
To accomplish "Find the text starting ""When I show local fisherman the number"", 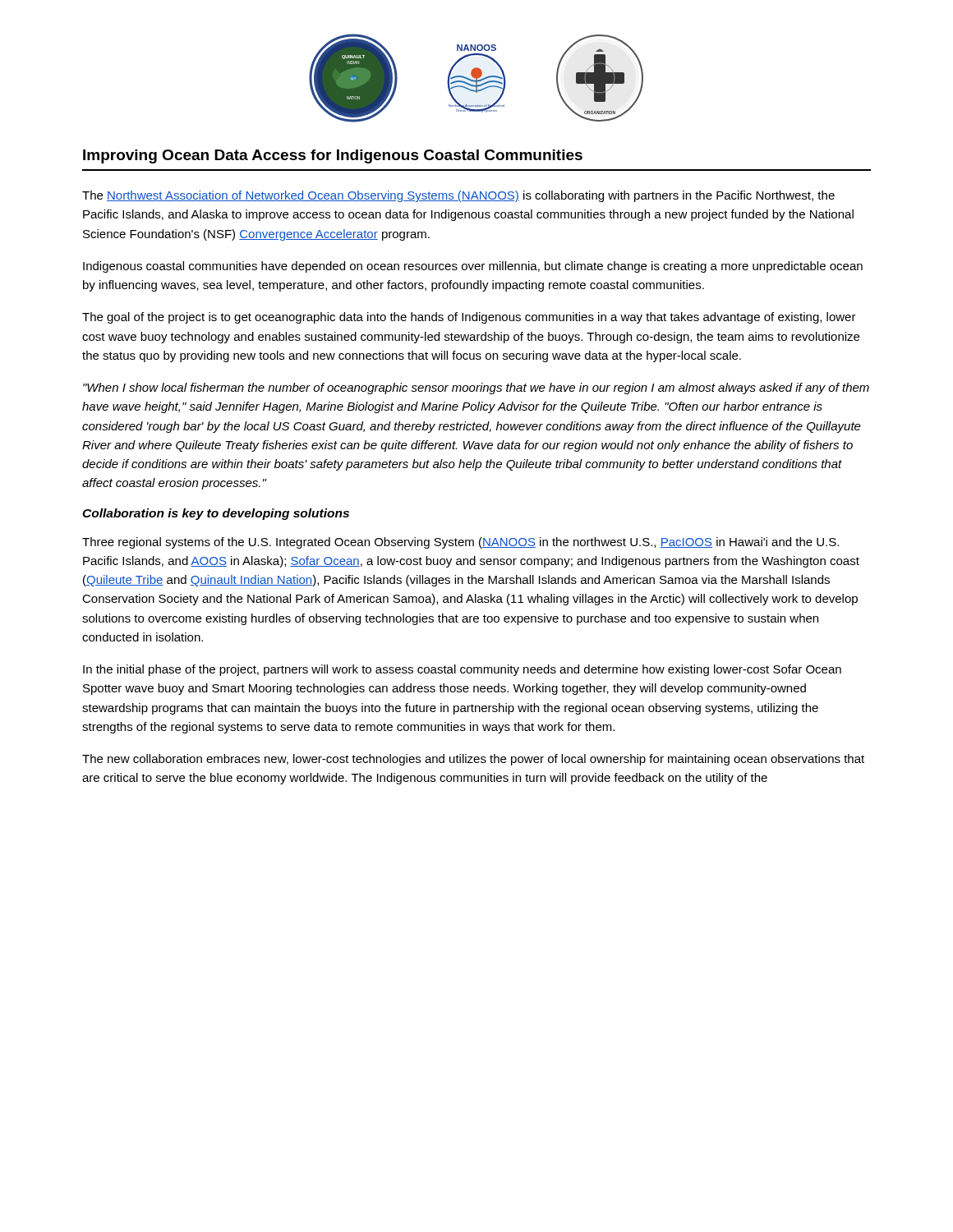I will pos(476,435).
